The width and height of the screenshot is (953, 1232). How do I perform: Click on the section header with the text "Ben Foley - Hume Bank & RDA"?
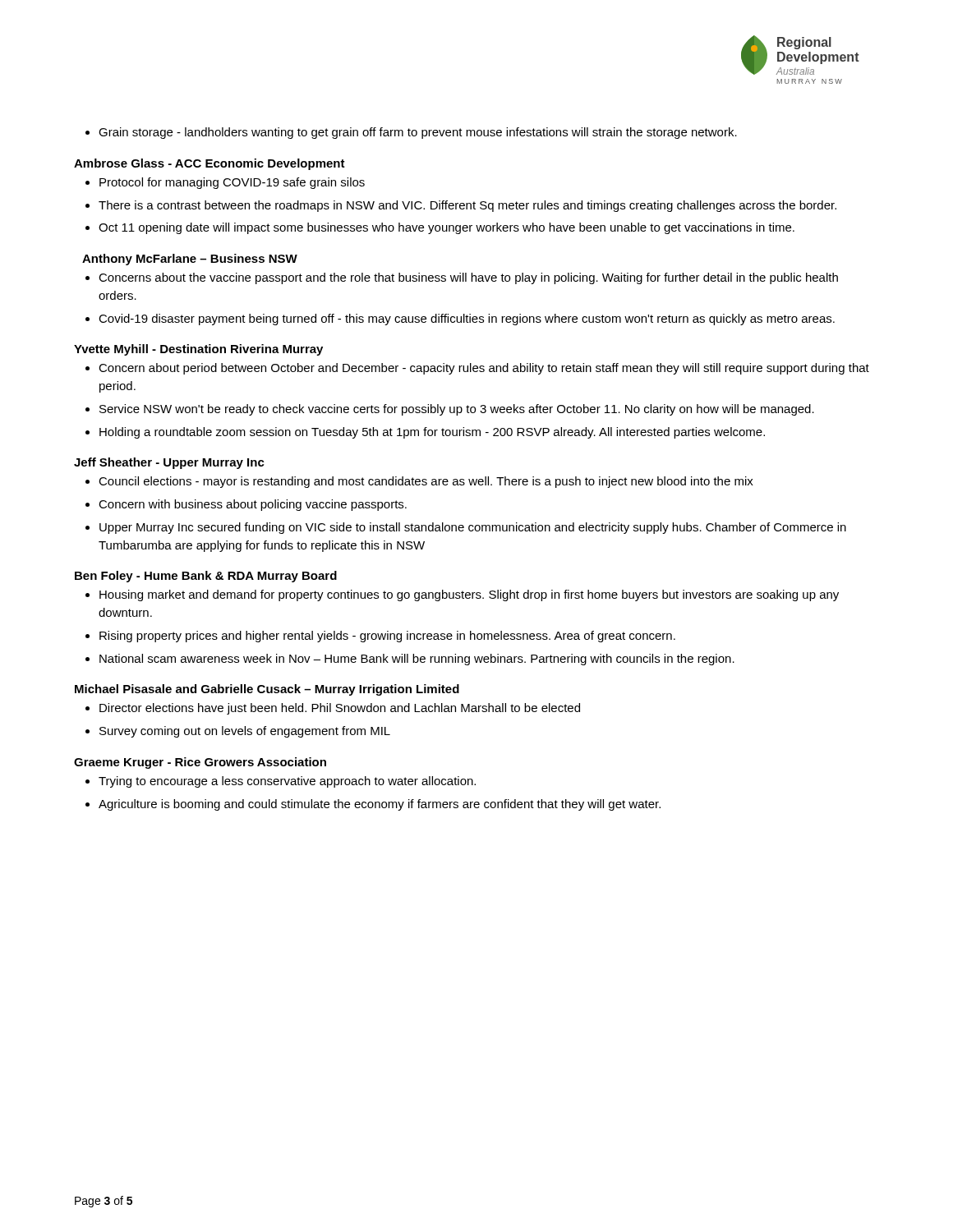[x=206, y=576]
